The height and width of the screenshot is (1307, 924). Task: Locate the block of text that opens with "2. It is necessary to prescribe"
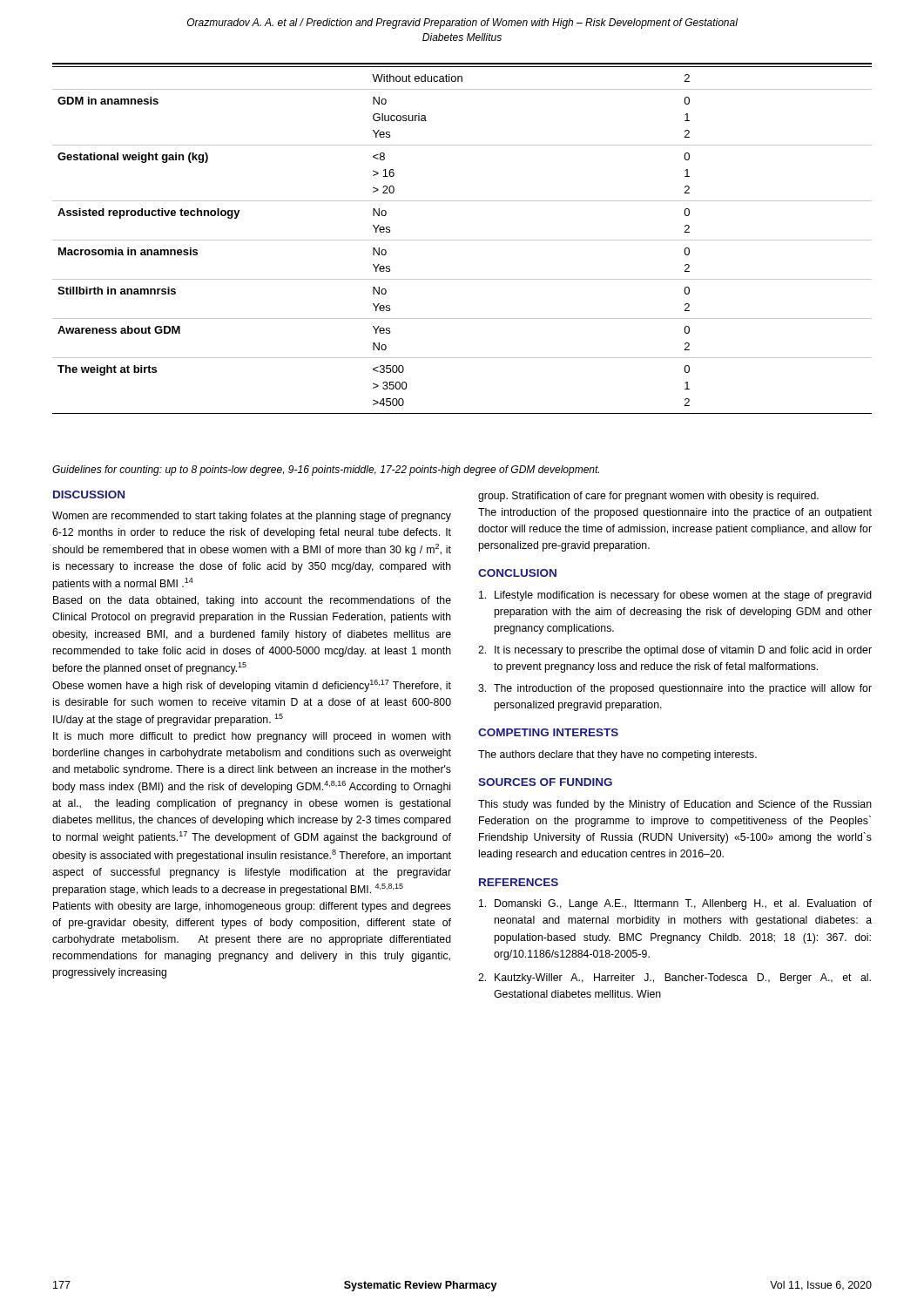tap(675, 659)
